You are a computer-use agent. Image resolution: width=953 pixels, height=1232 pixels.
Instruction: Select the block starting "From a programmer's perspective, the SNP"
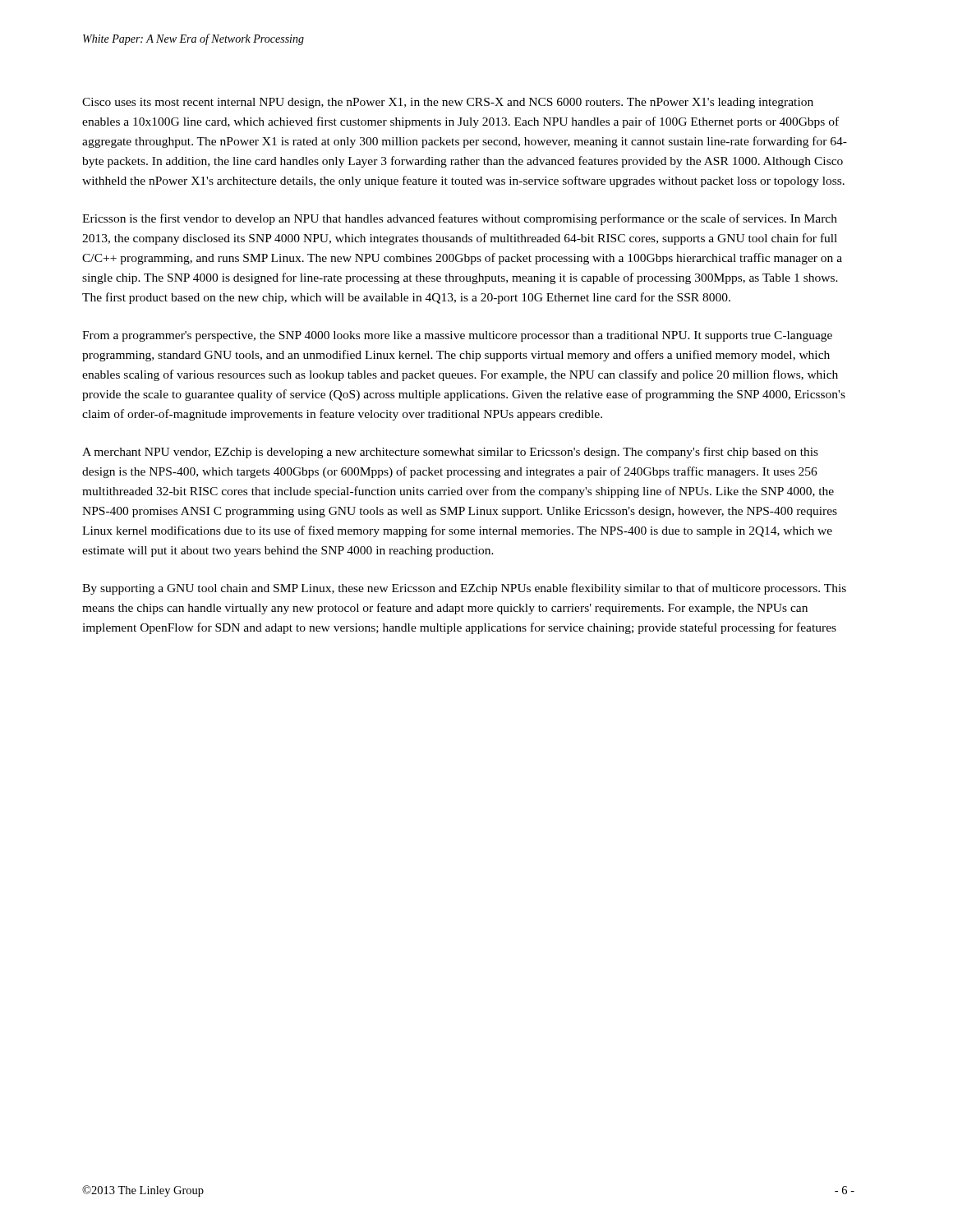point(464,374)
